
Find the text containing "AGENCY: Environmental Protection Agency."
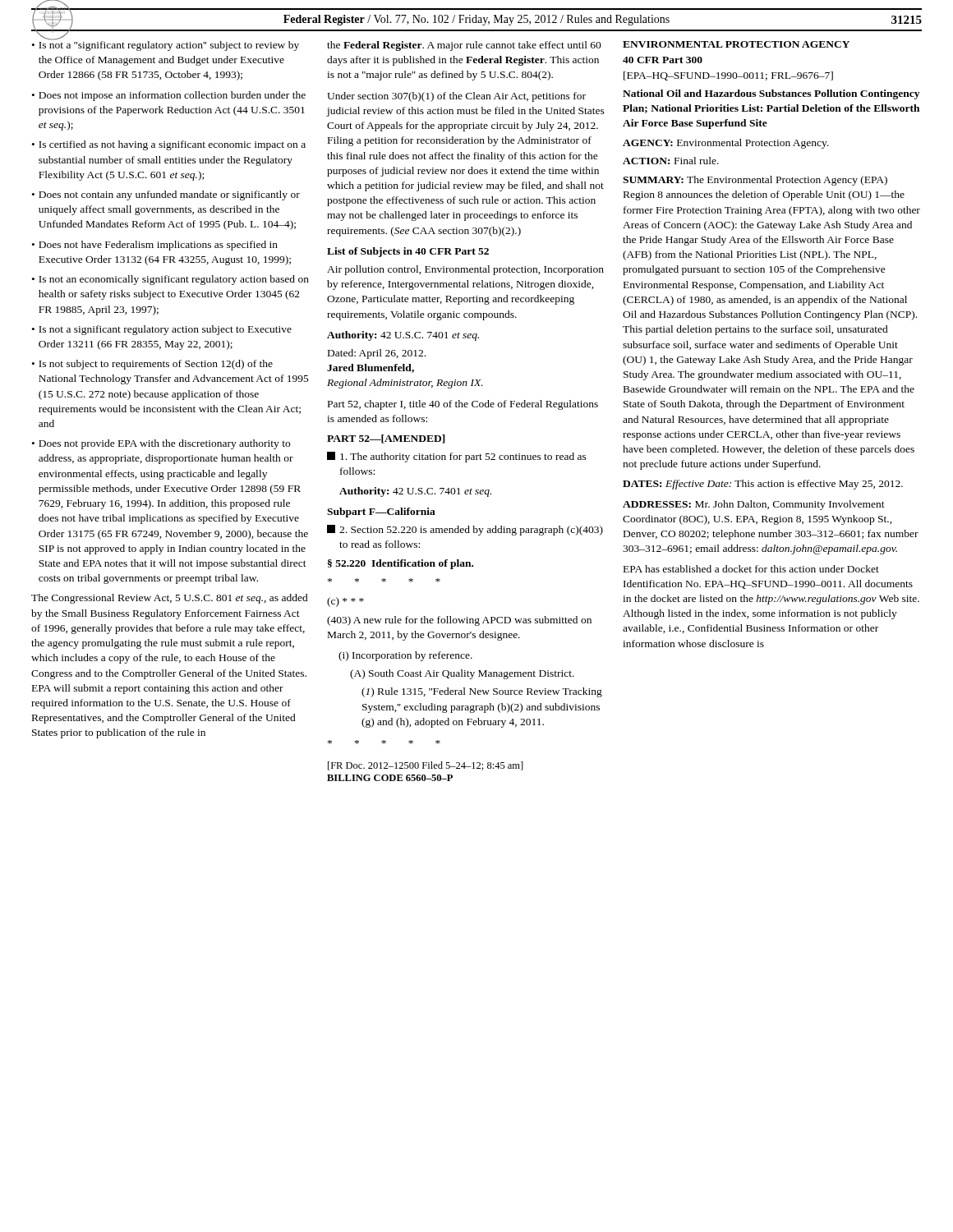726,142
